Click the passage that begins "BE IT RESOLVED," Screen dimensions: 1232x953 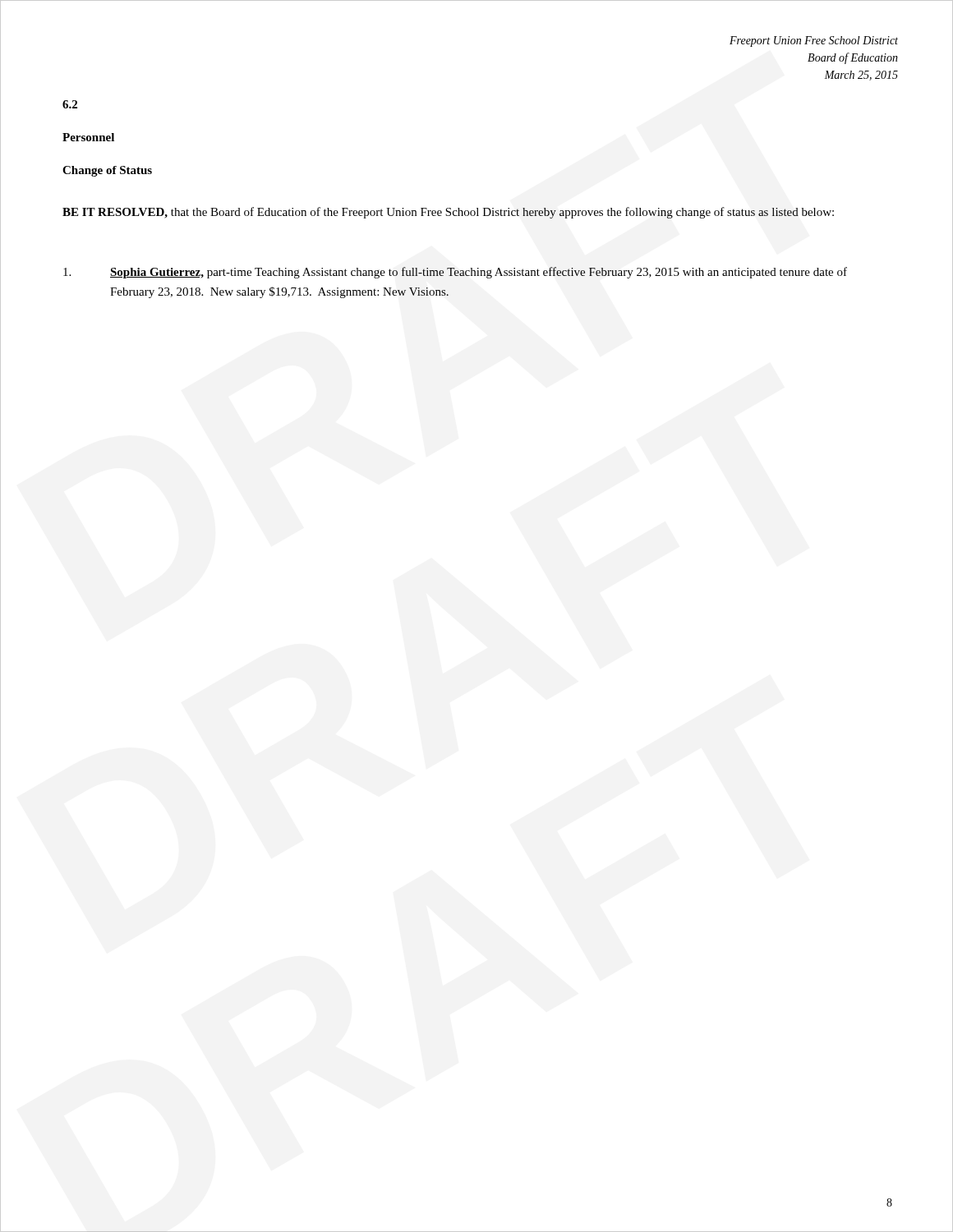point(449,212)
